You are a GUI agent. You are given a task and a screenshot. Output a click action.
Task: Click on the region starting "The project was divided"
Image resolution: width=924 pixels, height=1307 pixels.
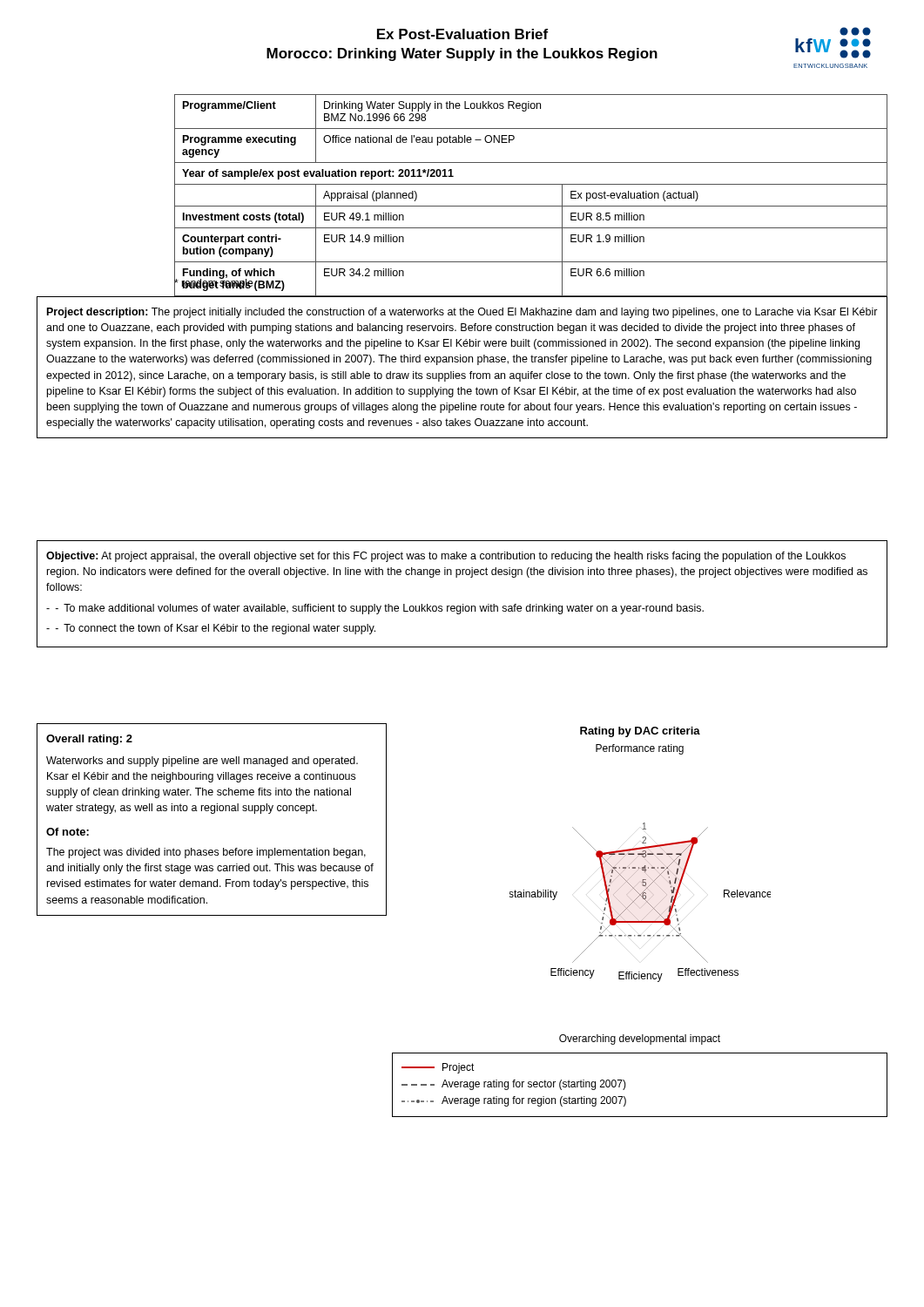pos(210,876)
